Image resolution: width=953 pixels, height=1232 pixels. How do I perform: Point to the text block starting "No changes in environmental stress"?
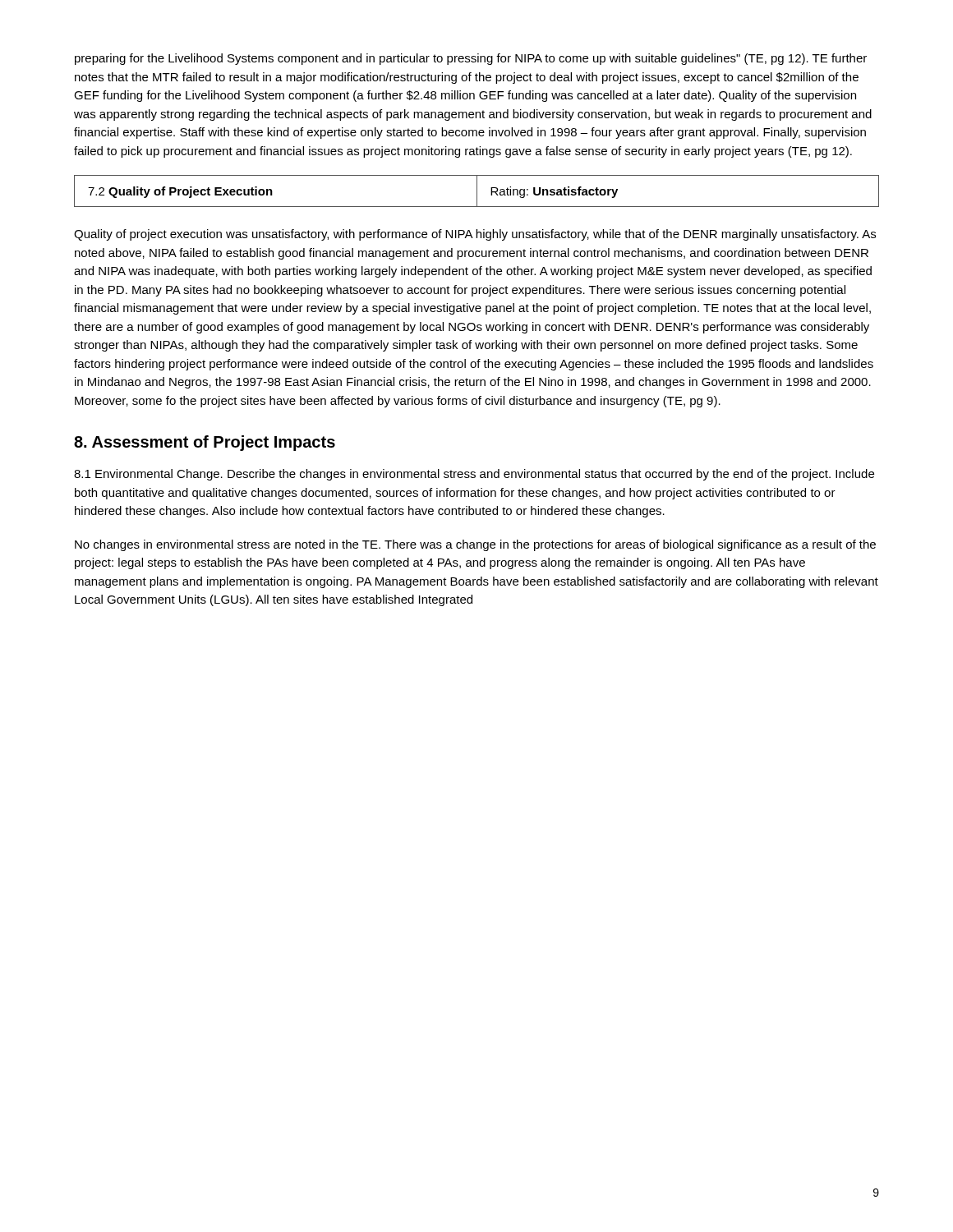pyautogui.click(x=476, y=571)
